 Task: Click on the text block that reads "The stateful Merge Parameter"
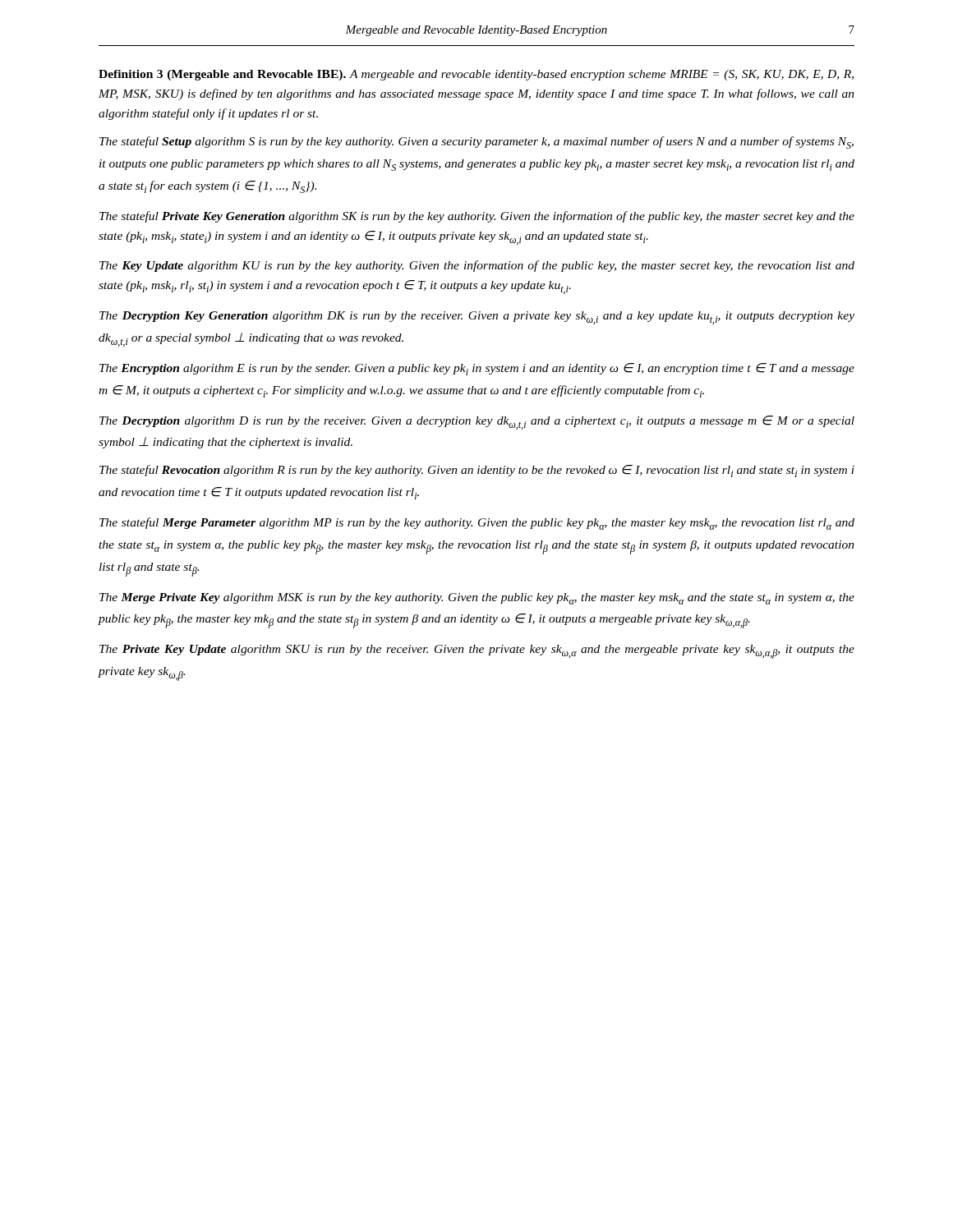pos(476,546)
